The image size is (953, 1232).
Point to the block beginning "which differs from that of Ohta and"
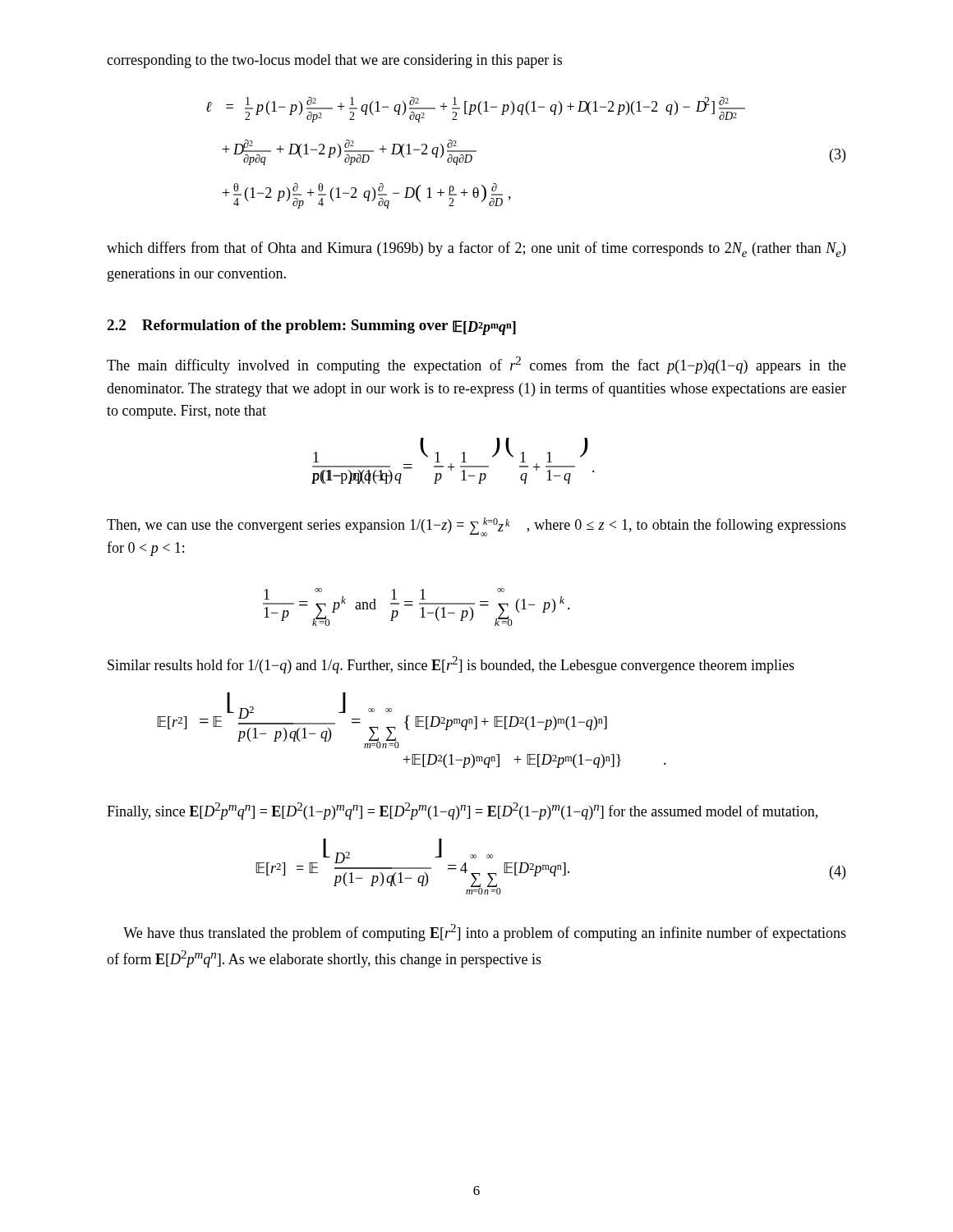[x=476, y=261]
